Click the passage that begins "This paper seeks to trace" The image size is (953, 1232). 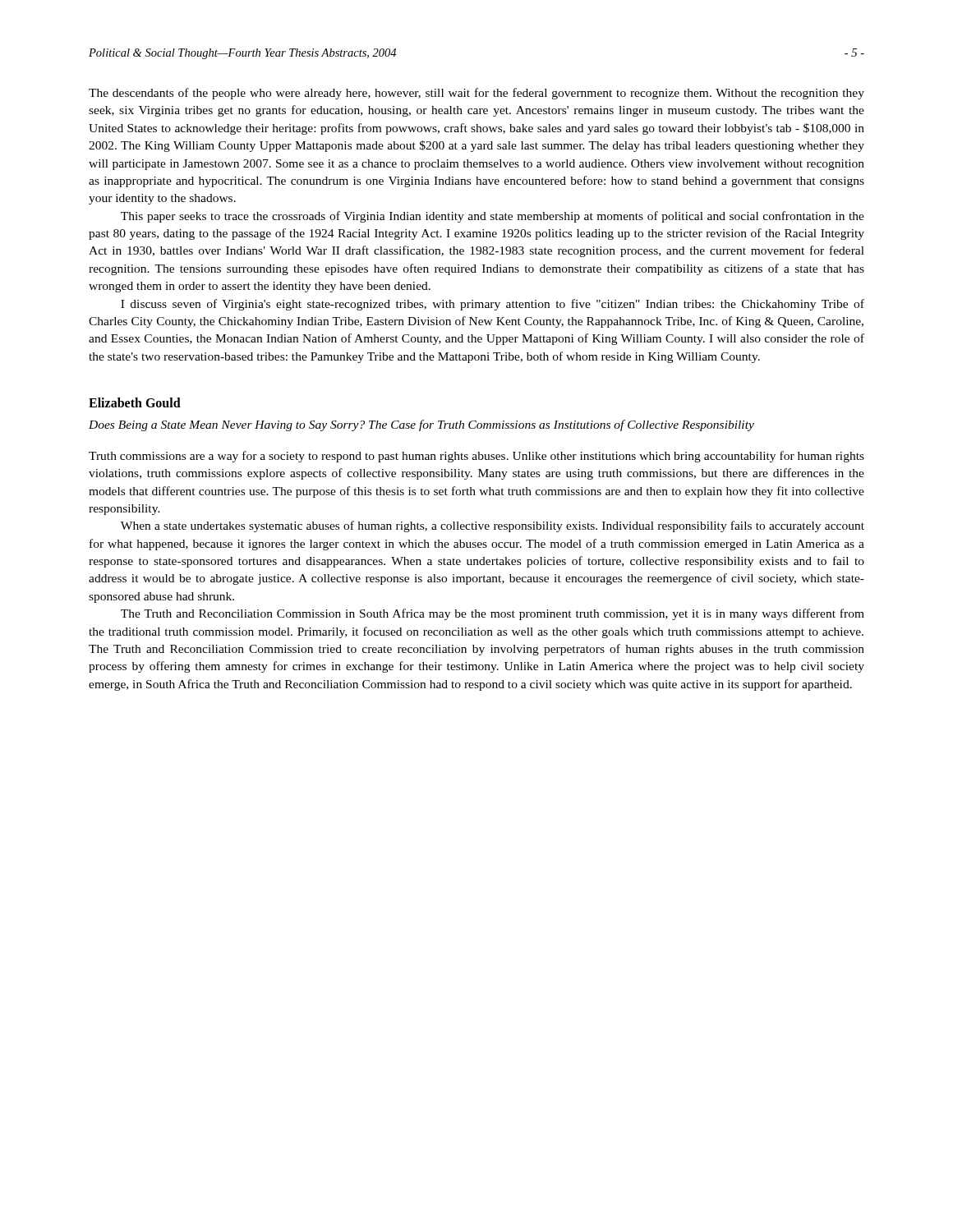pos(476,251)
